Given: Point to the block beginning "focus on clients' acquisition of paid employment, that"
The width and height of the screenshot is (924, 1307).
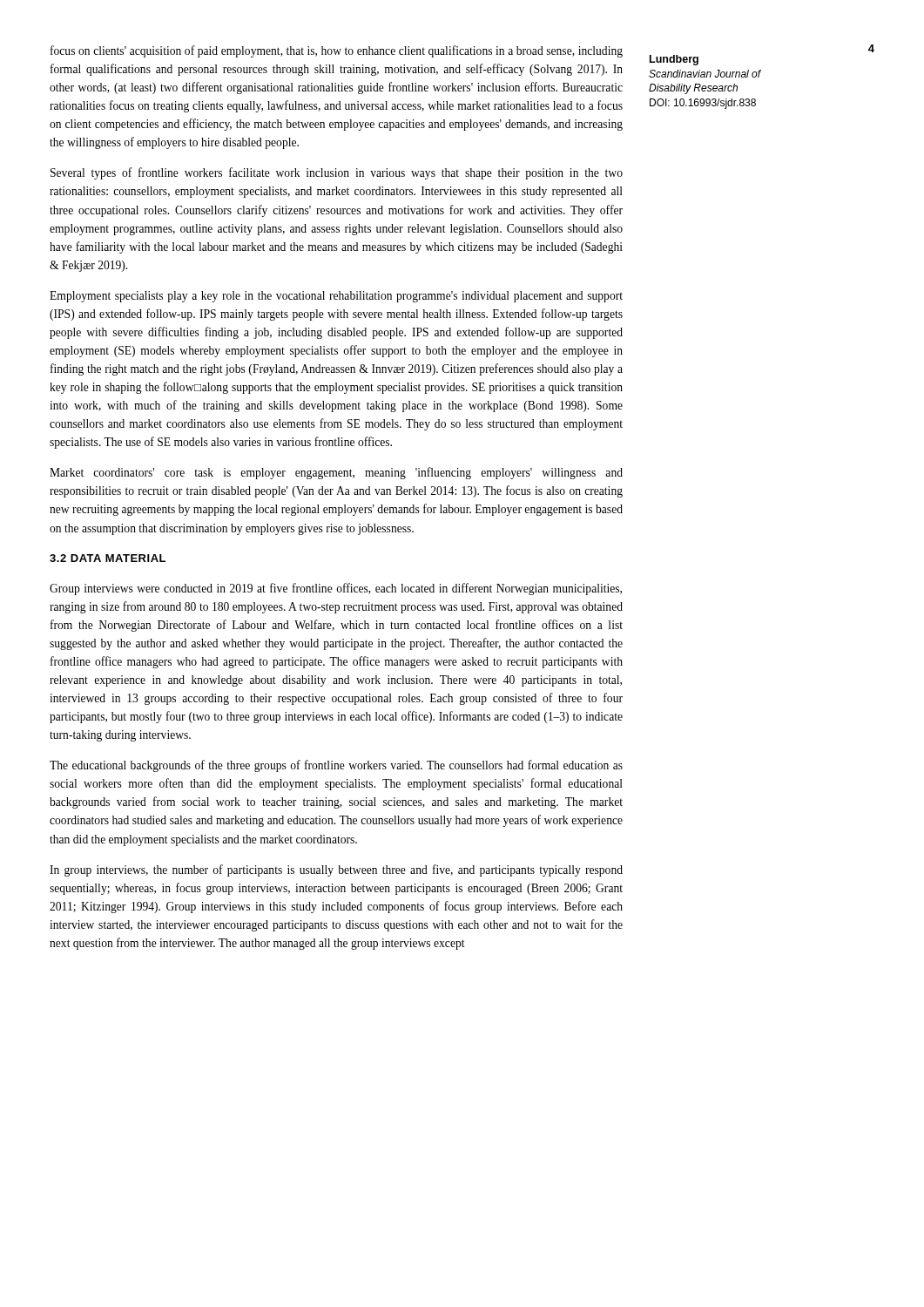Looking at the screenshot, I should coord(336,97).
